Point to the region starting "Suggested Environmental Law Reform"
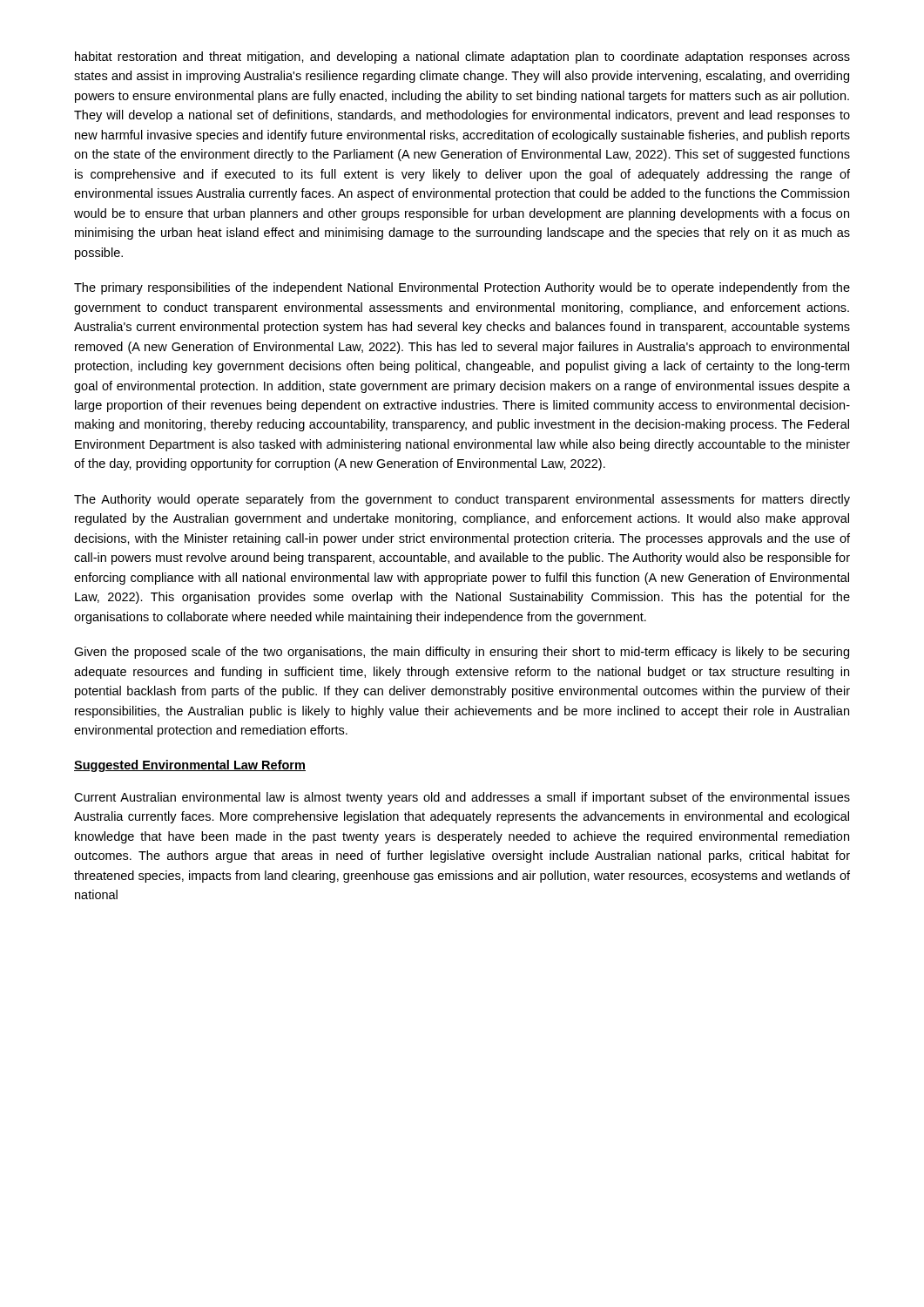The height and width of the screenshot is (1307, 924). click(190, 765)
